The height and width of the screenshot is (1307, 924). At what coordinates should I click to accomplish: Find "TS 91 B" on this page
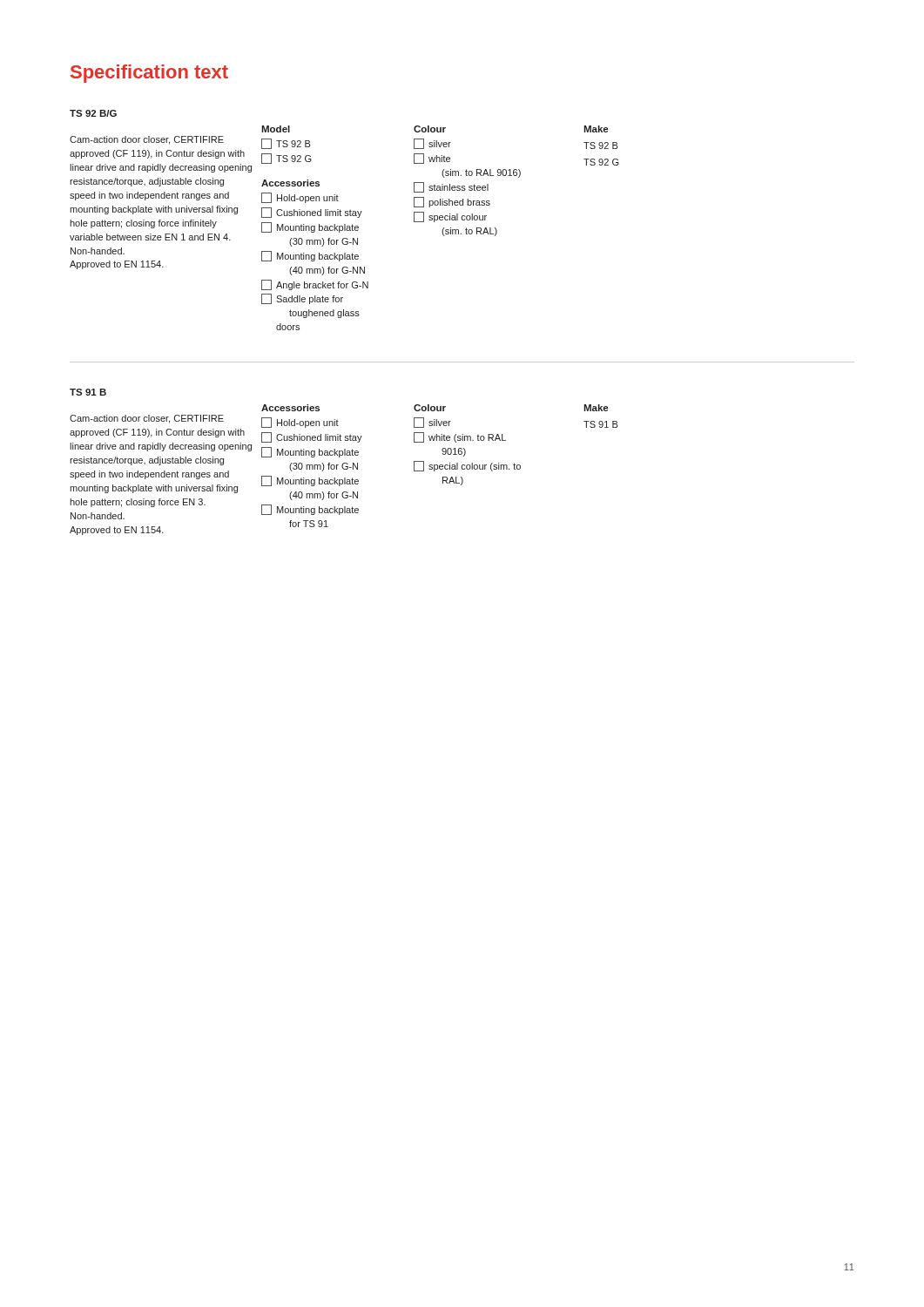pos(88,392)
